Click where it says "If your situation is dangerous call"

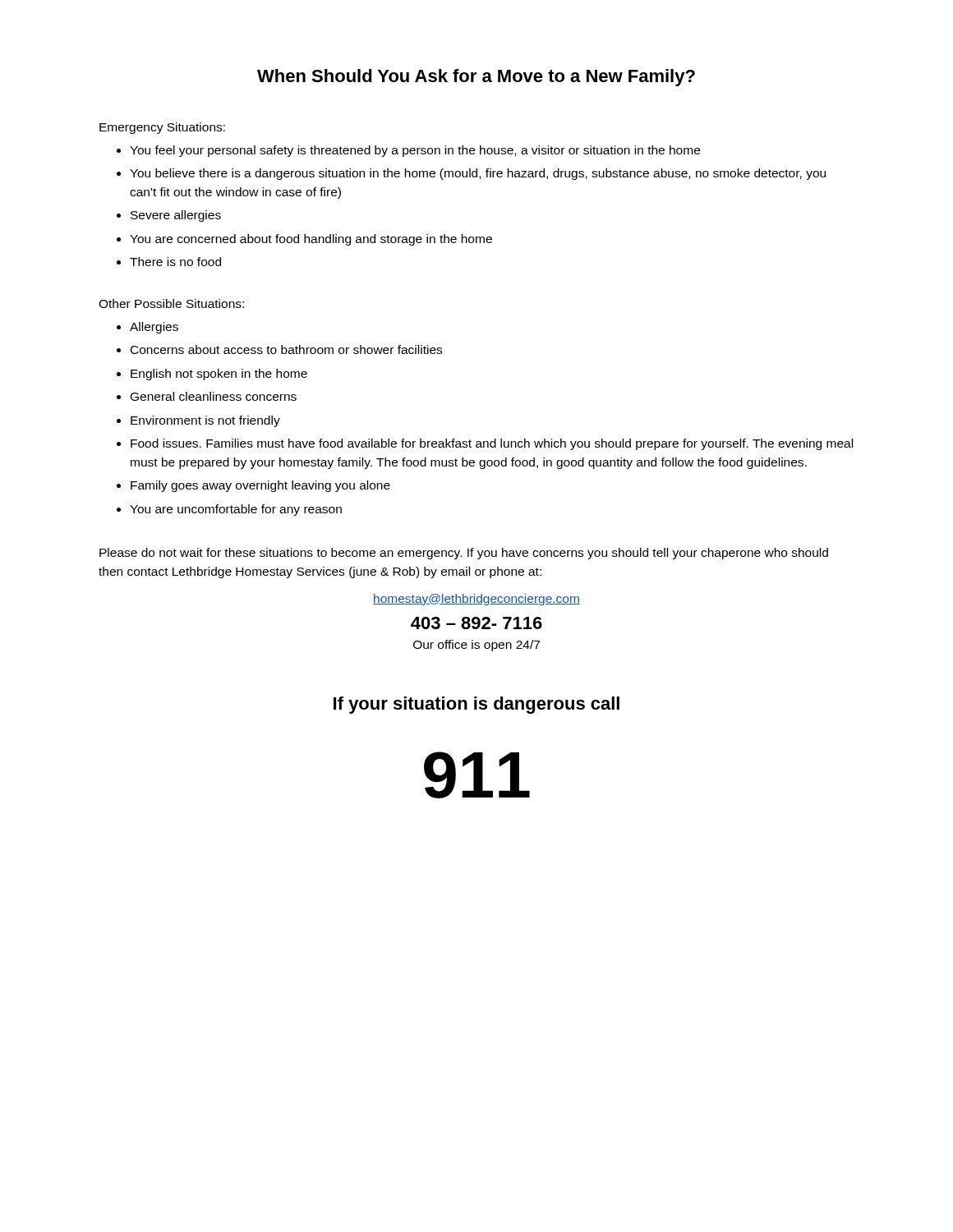point(476,703)
